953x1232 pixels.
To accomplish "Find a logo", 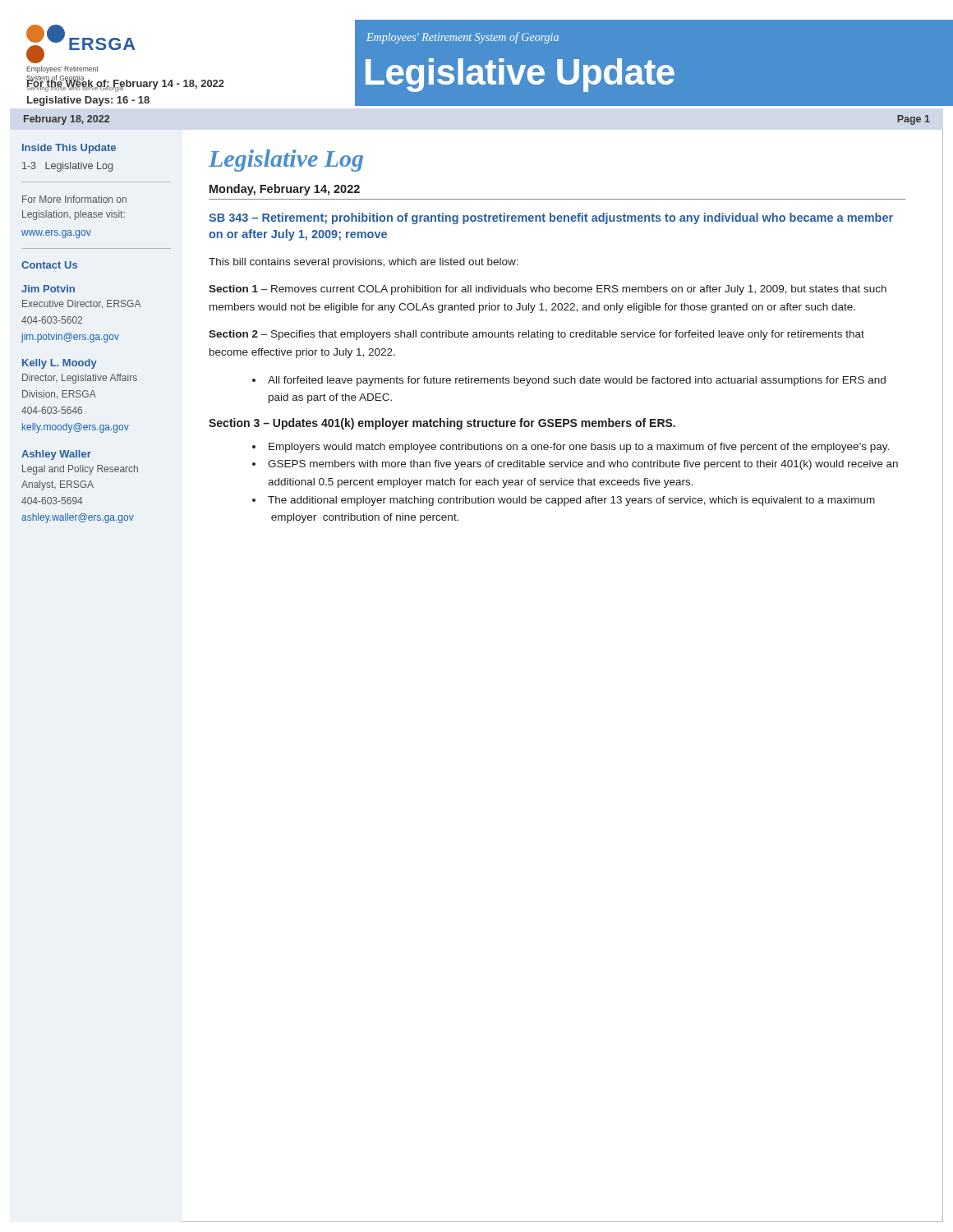I will (92, 54).
